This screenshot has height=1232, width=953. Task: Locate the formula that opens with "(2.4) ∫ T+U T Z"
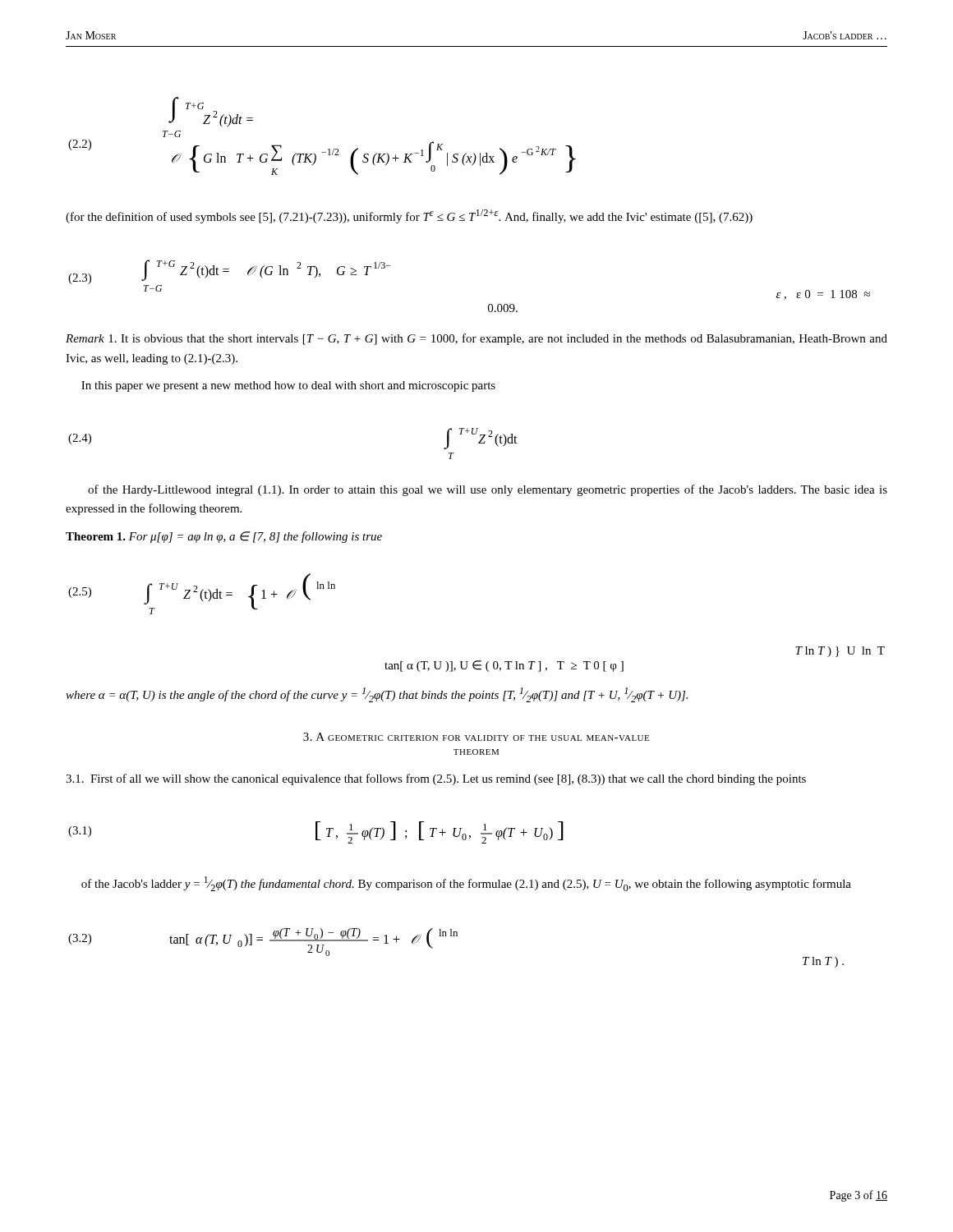click(x=476, y=438)
